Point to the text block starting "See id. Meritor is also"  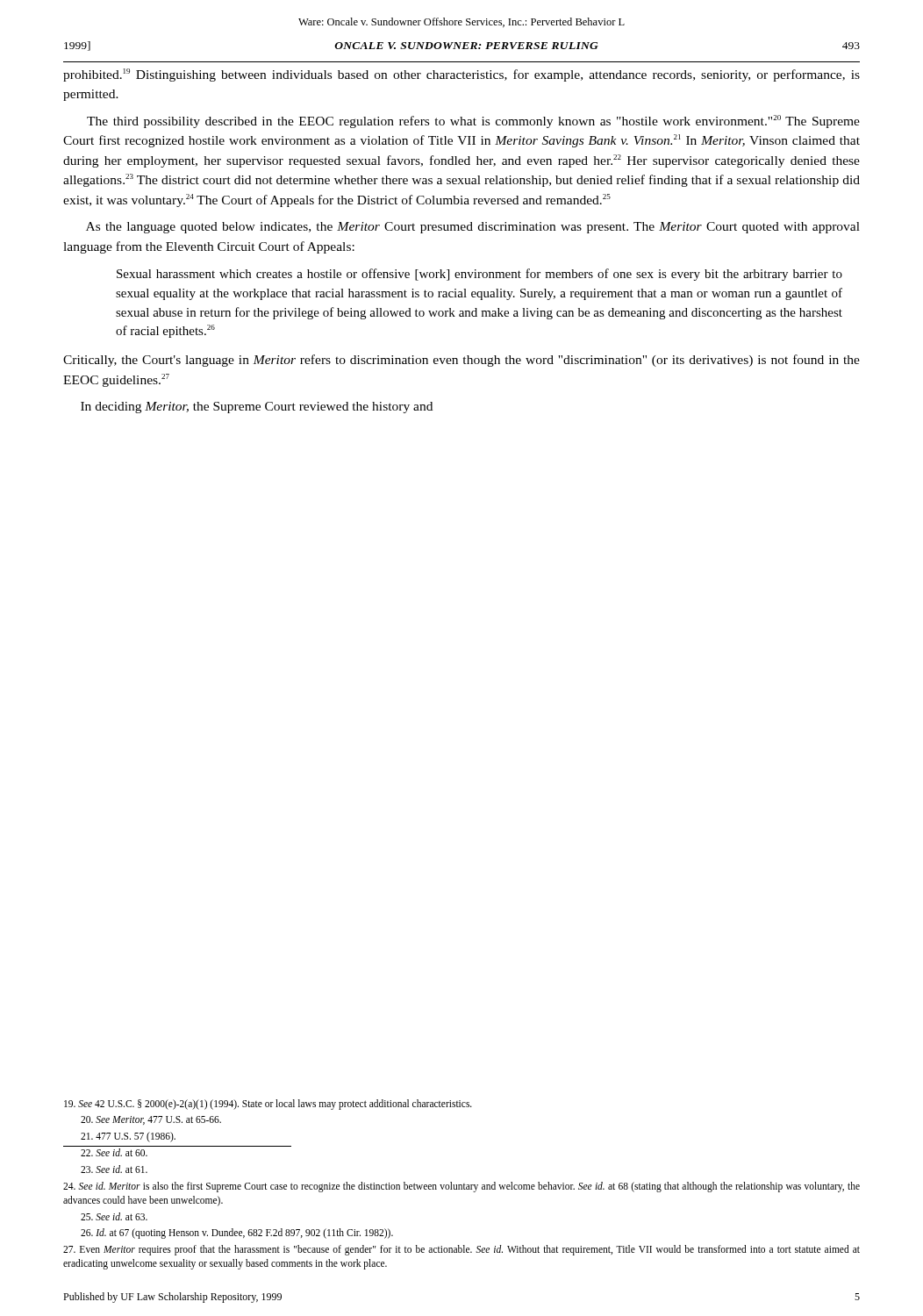point(462,1193)
